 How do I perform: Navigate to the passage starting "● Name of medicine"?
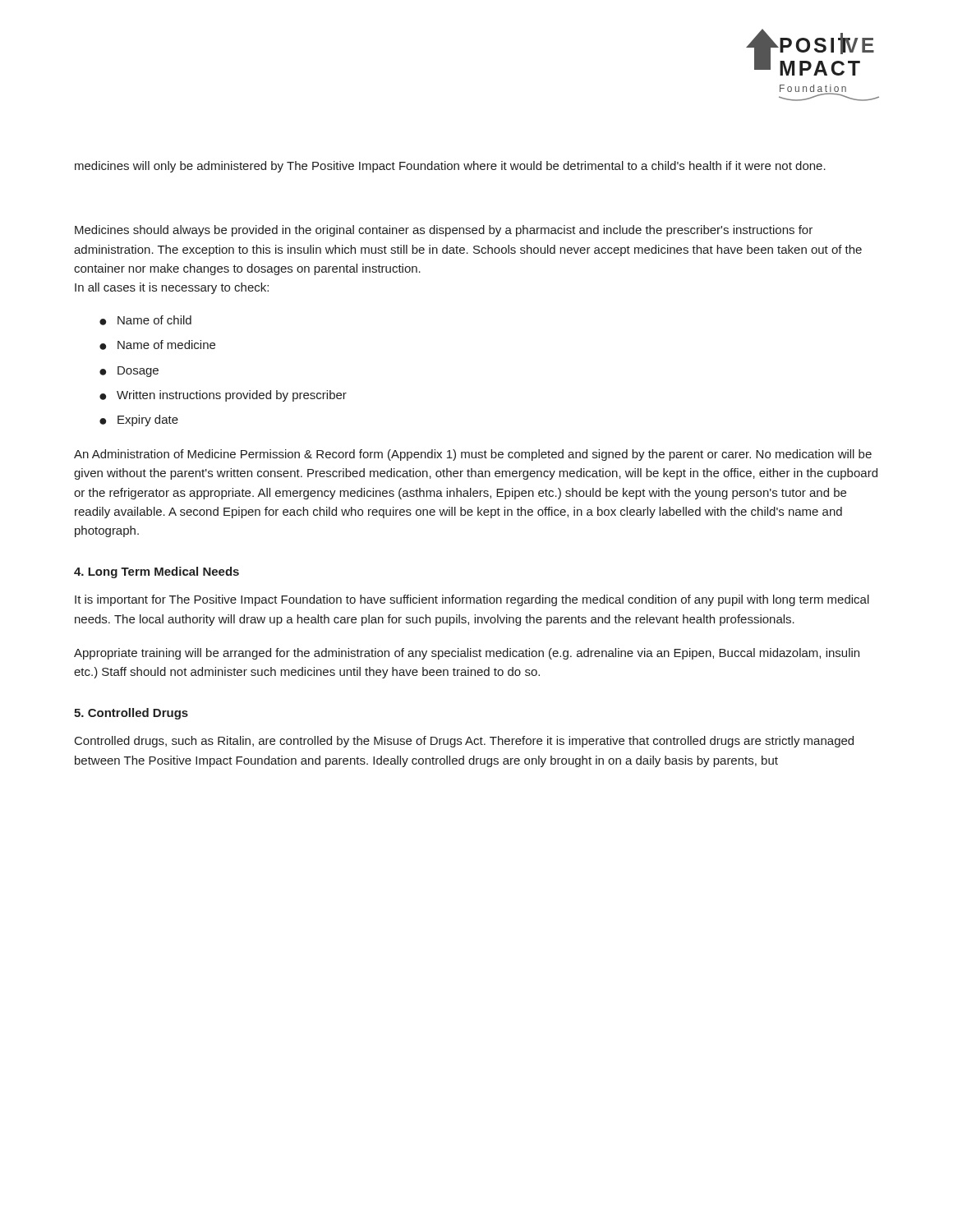click(x=157, y=347)
